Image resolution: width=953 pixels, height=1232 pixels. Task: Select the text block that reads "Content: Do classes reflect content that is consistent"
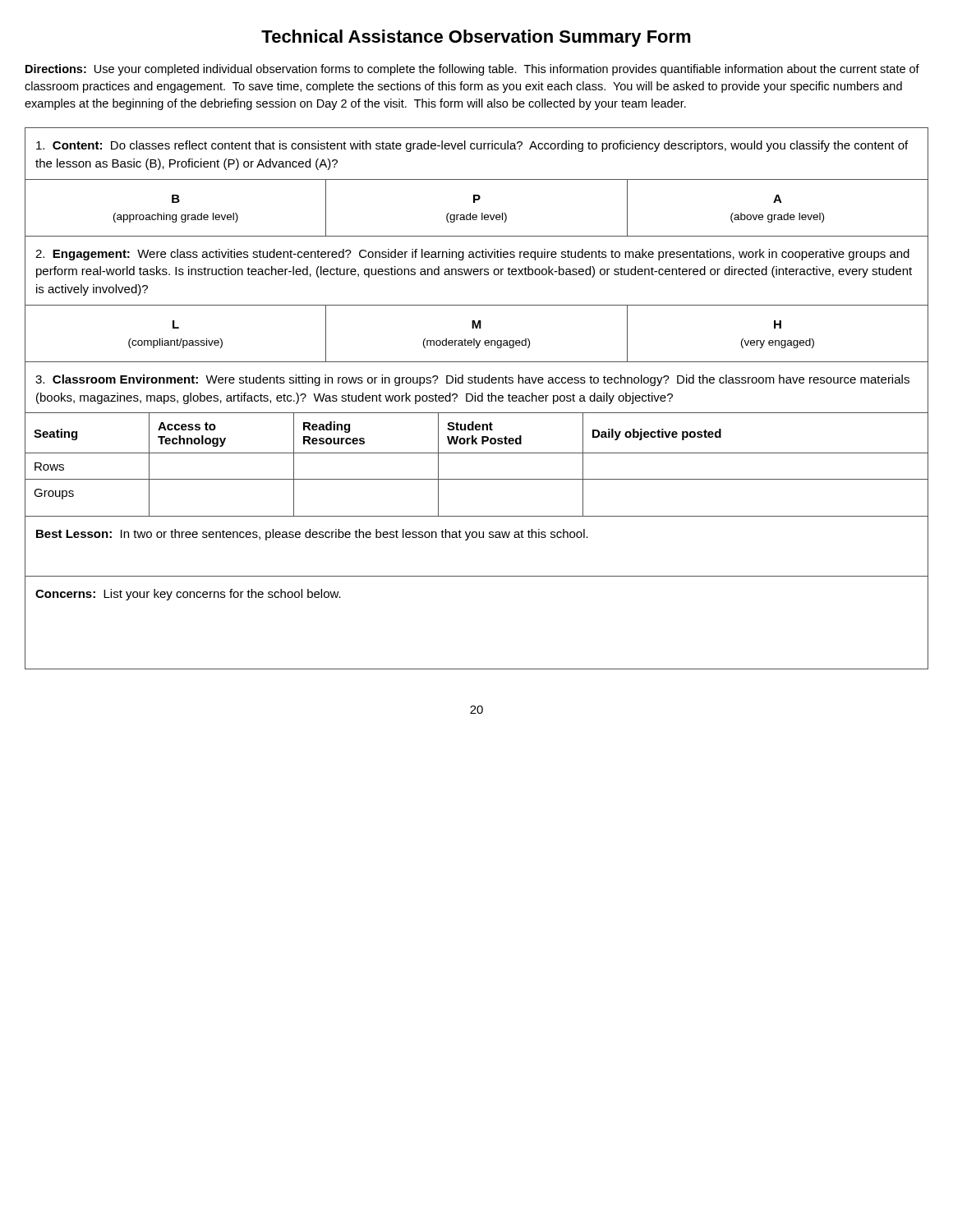472,154
